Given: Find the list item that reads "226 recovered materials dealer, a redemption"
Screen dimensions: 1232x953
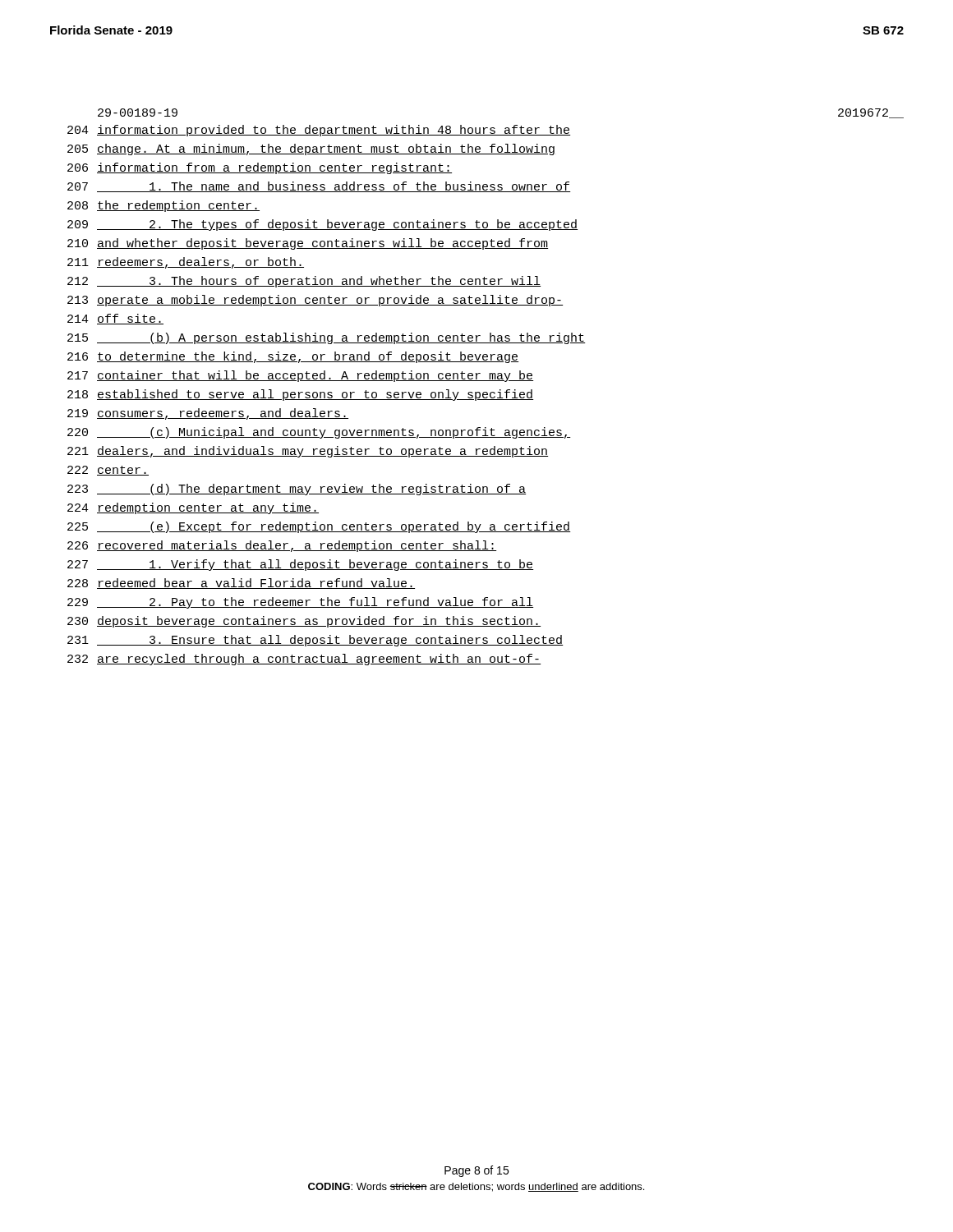Looking at the screenshot, I should coord(476,547).
